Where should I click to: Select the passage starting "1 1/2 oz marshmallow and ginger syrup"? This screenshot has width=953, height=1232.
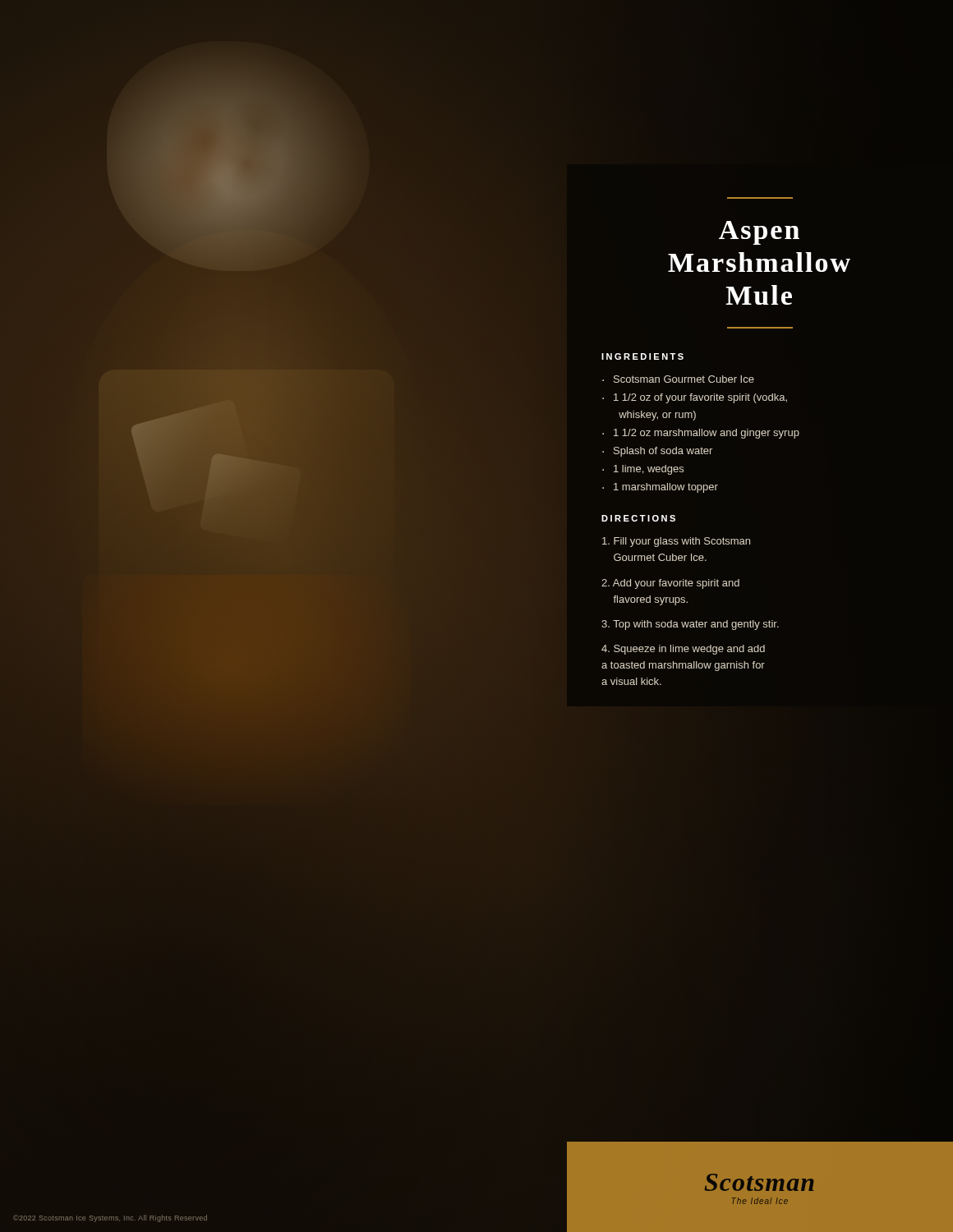(706, 432)
